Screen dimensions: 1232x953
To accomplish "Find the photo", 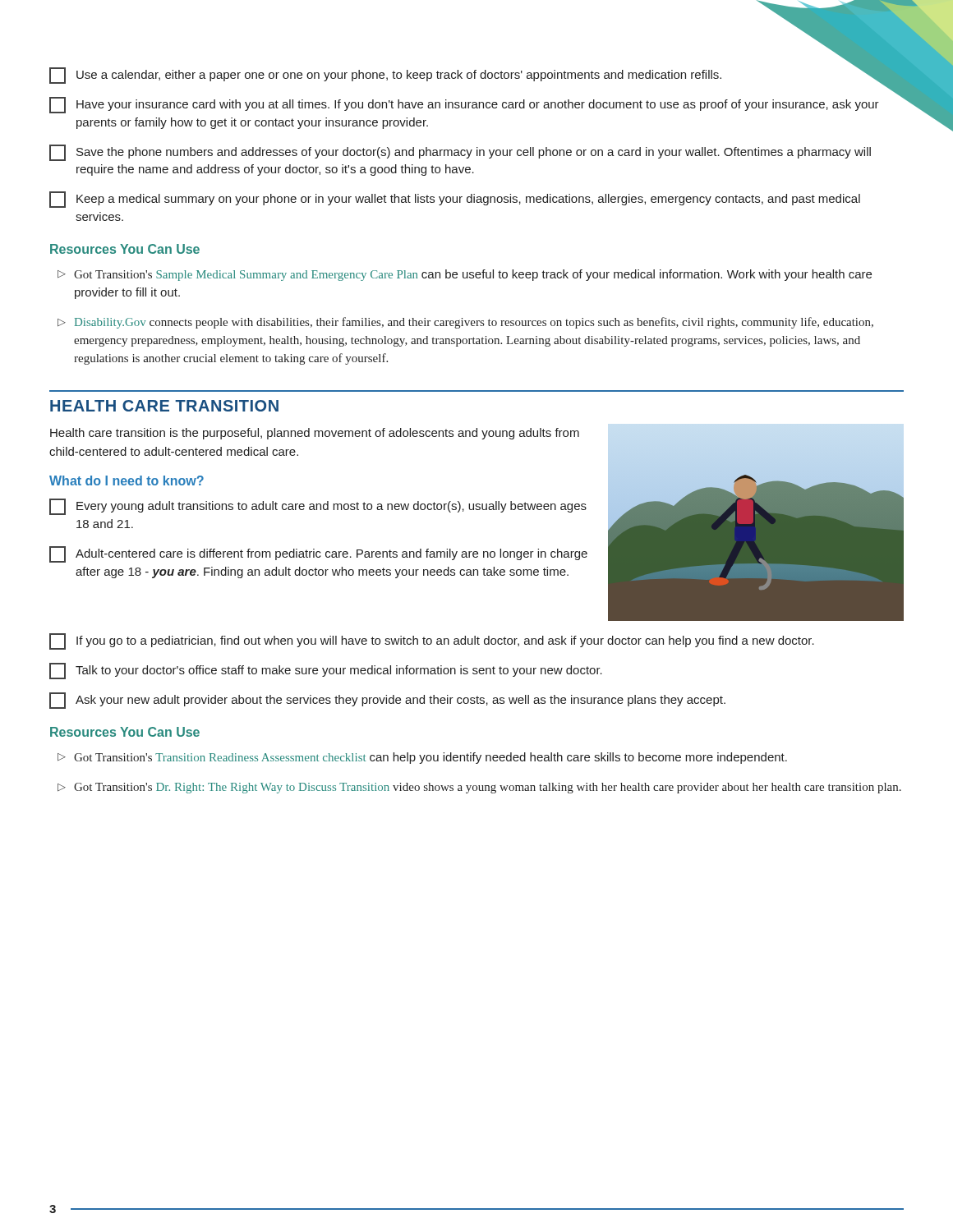I will point(756,524).
